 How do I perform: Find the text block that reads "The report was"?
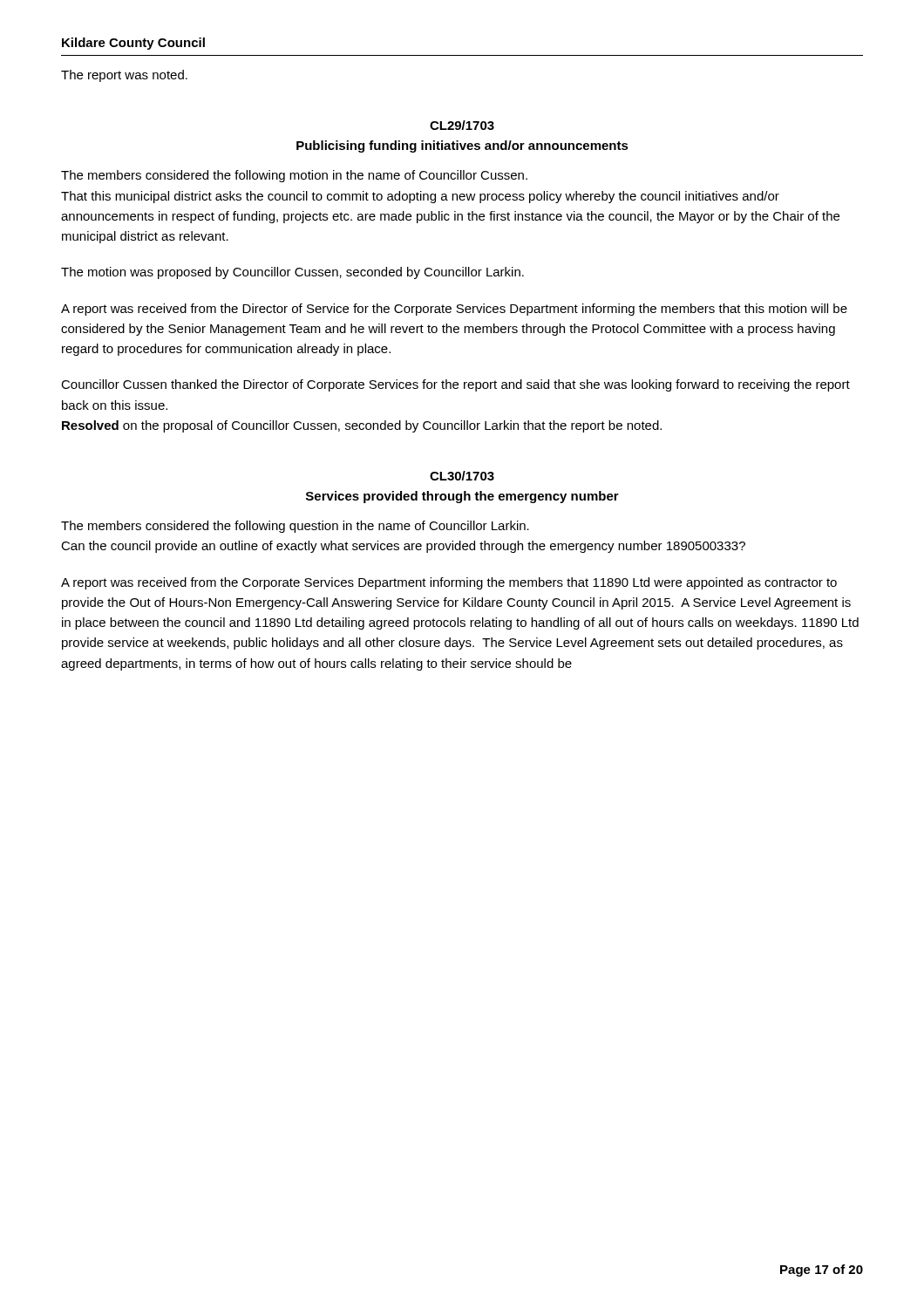pos(125,75)
